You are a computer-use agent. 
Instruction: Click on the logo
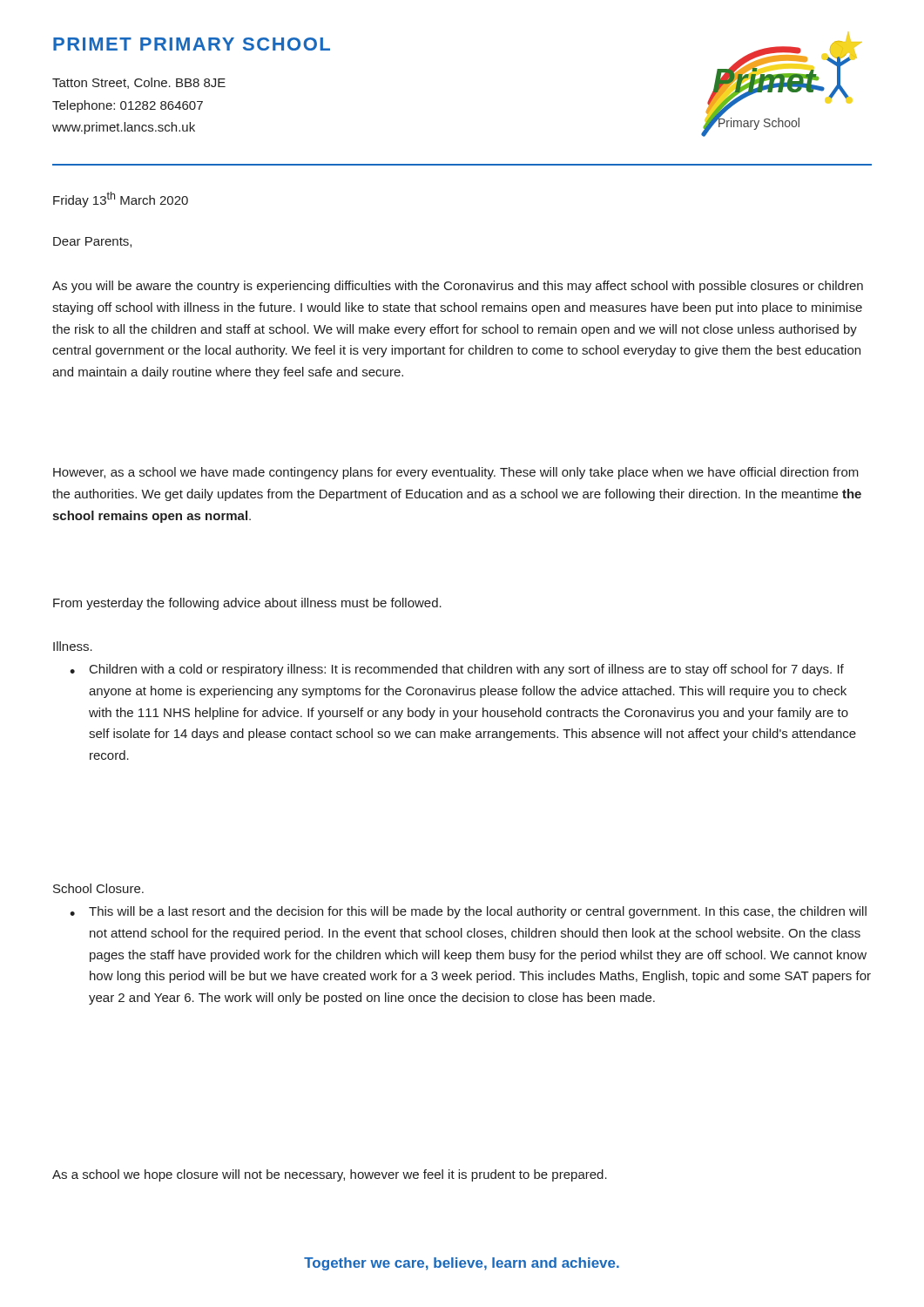click(x=776, y=82)
